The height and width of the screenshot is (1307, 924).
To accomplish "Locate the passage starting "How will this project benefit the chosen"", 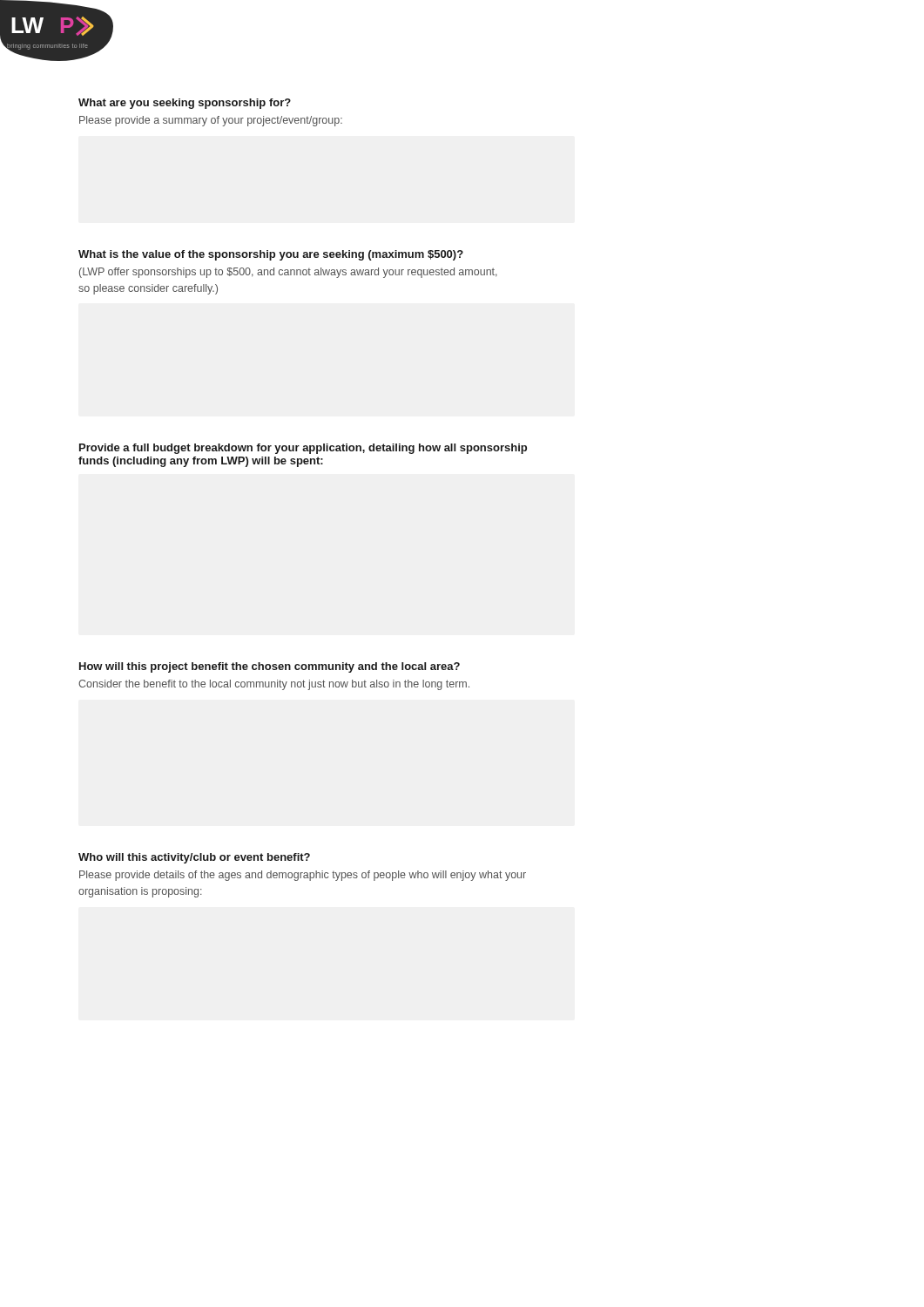I will click(x=269, y=666).
